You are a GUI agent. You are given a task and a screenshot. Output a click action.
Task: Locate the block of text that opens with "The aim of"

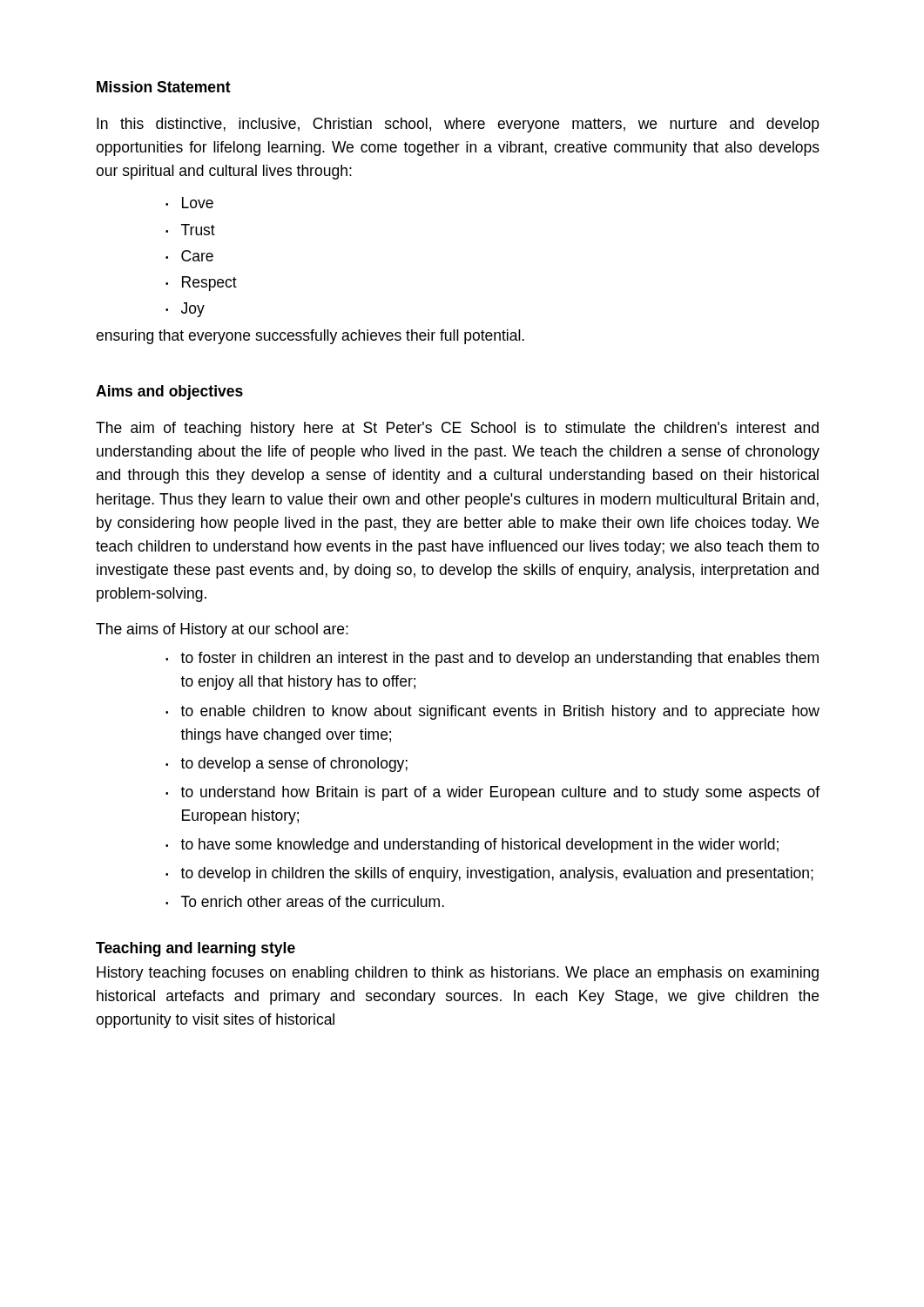(x=458, y=511)
